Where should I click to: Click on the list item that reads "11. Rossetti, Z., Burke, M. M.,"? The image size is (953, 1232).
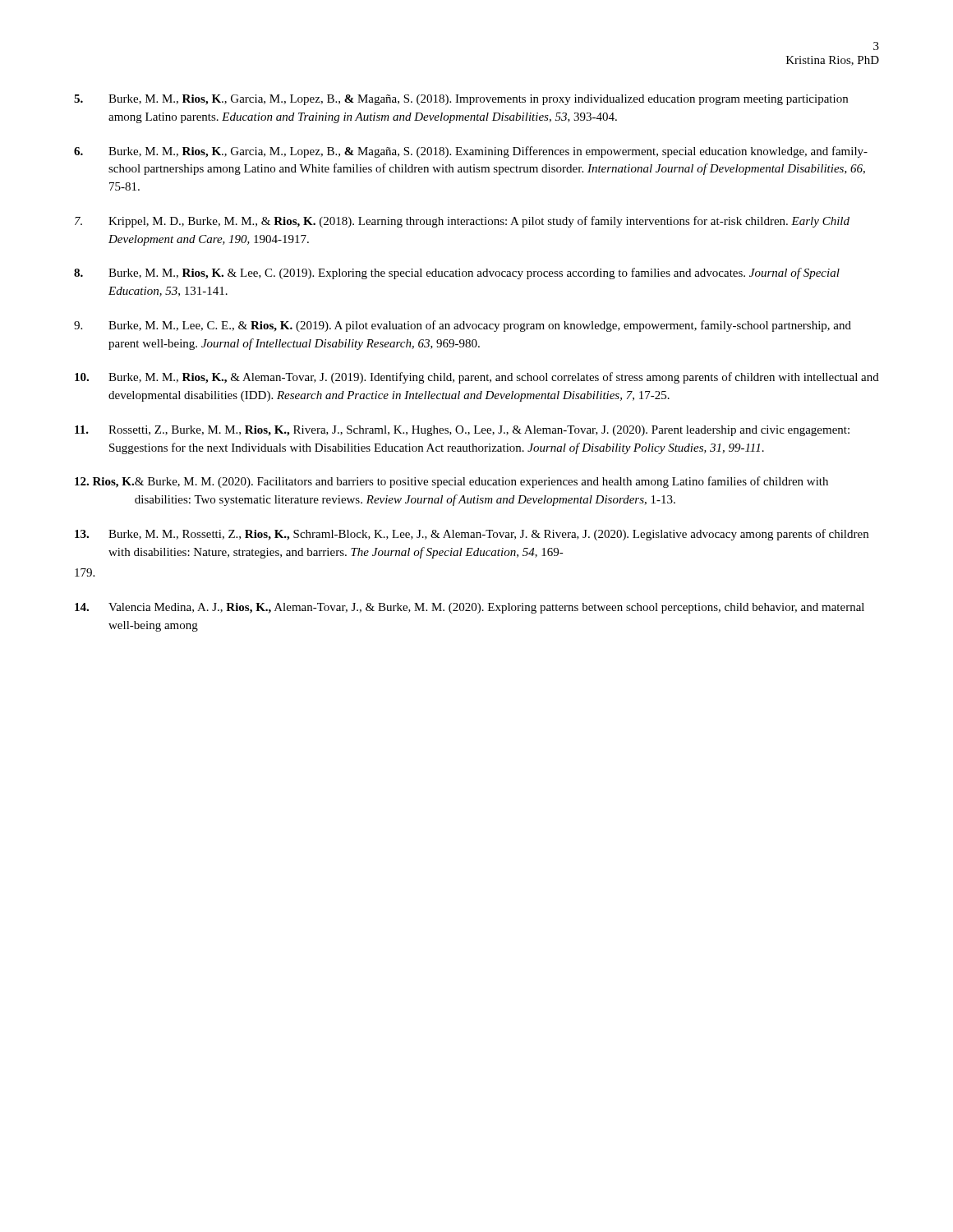click(476, 439)
